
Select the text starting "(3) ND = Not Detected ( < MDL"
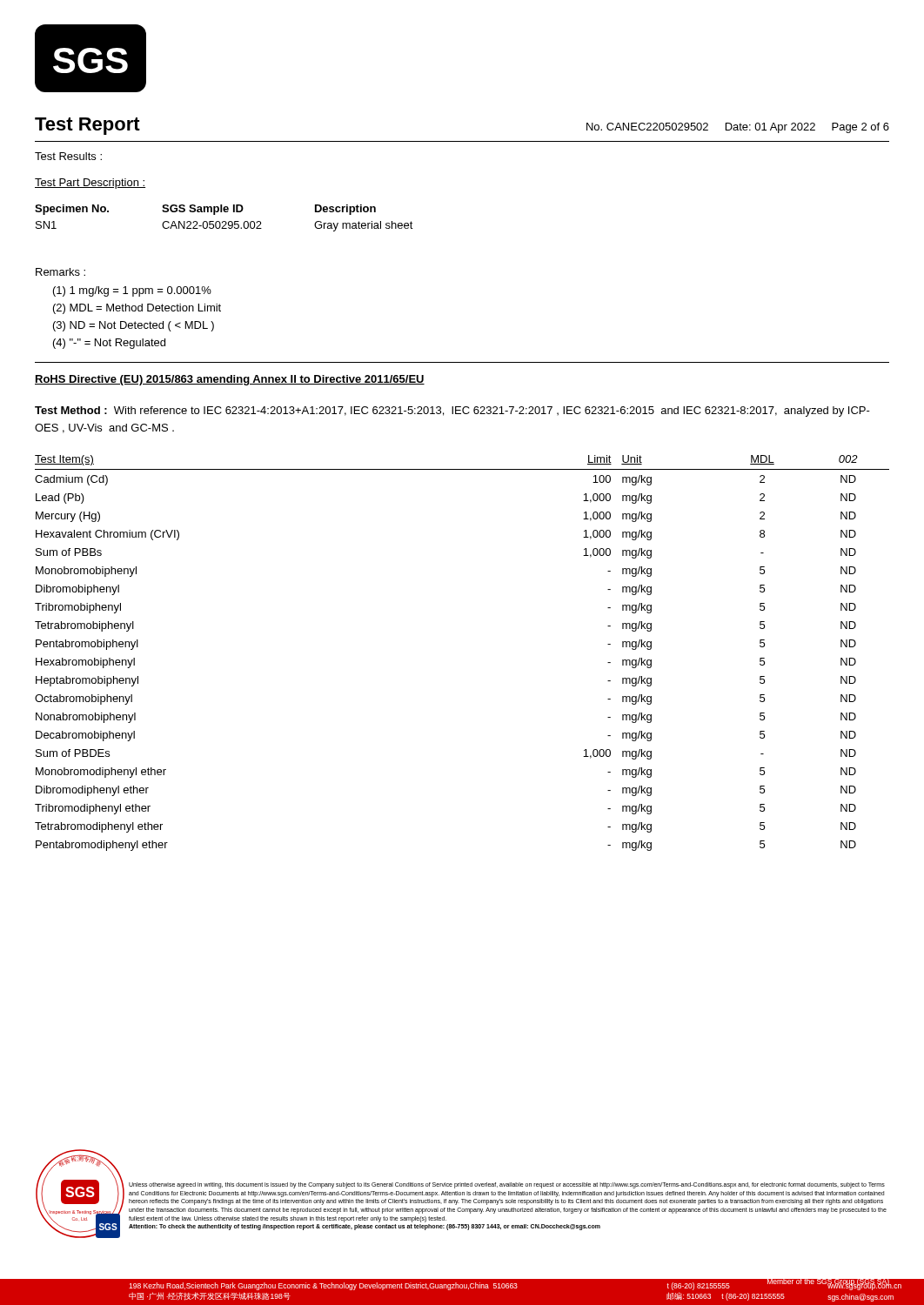click(133, 325)
